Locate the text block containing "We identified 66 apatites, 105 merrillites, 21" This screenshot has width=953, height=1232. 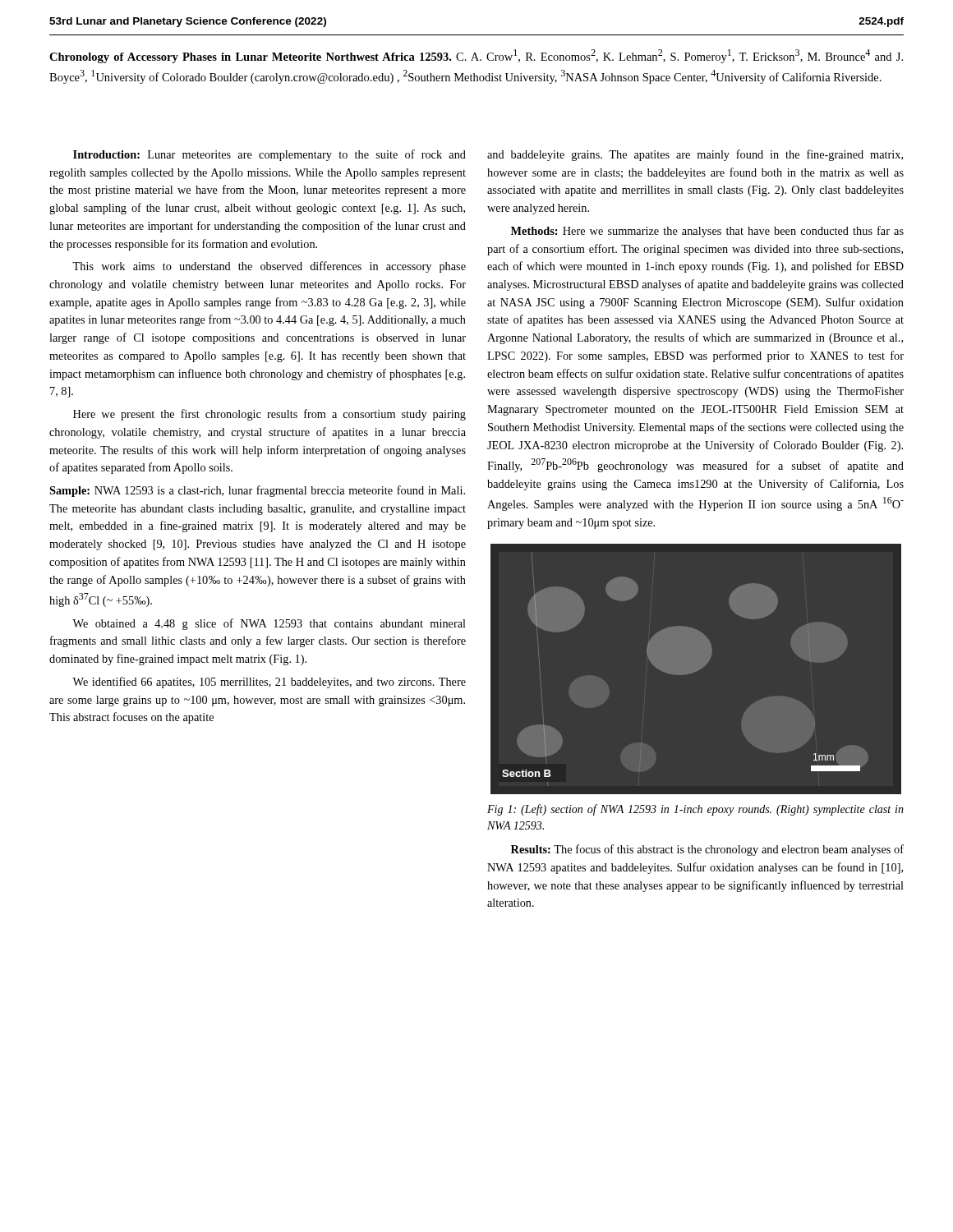(x=258, y=700)
